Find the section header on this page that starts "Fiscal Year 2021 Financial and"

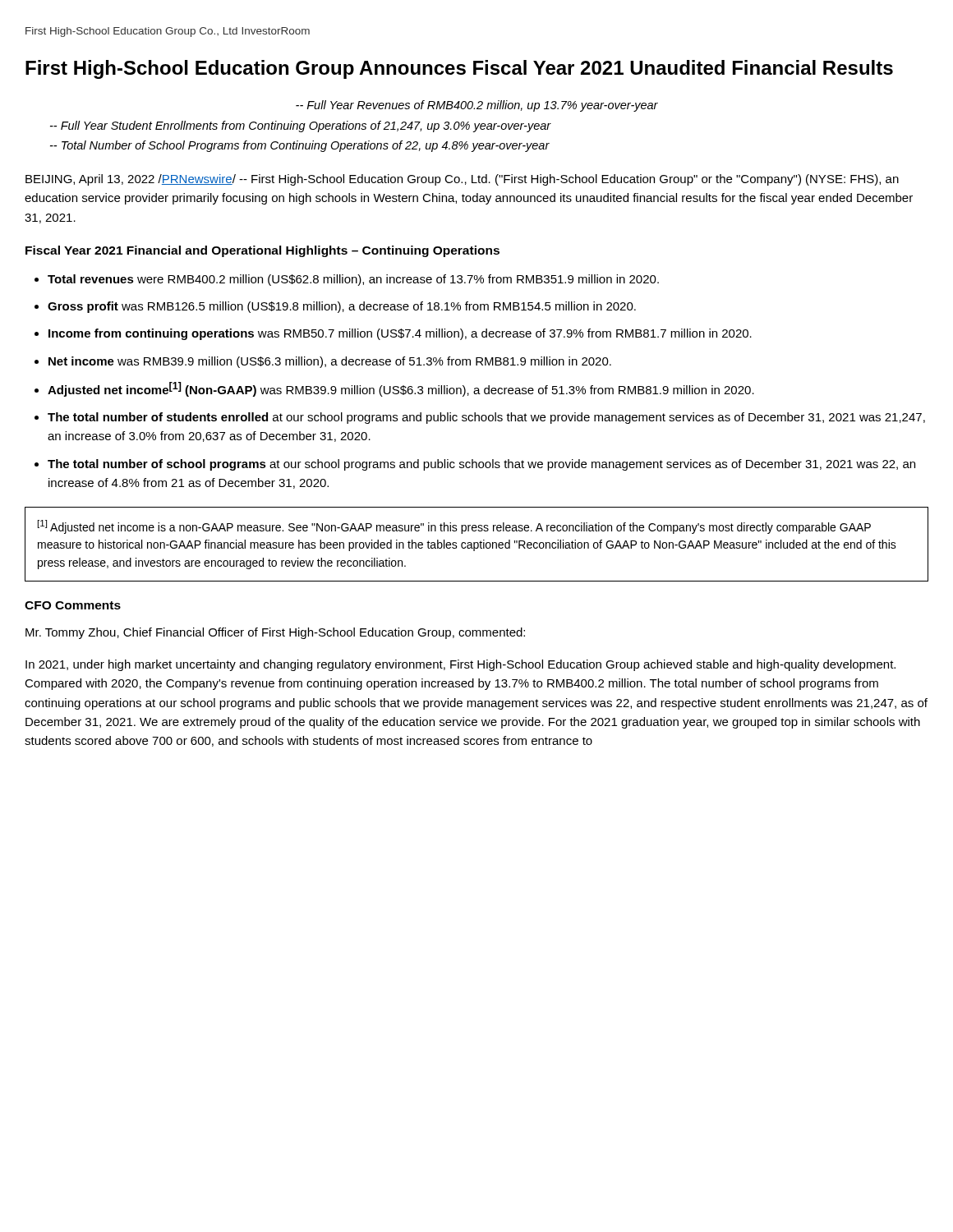coord(262,250)
